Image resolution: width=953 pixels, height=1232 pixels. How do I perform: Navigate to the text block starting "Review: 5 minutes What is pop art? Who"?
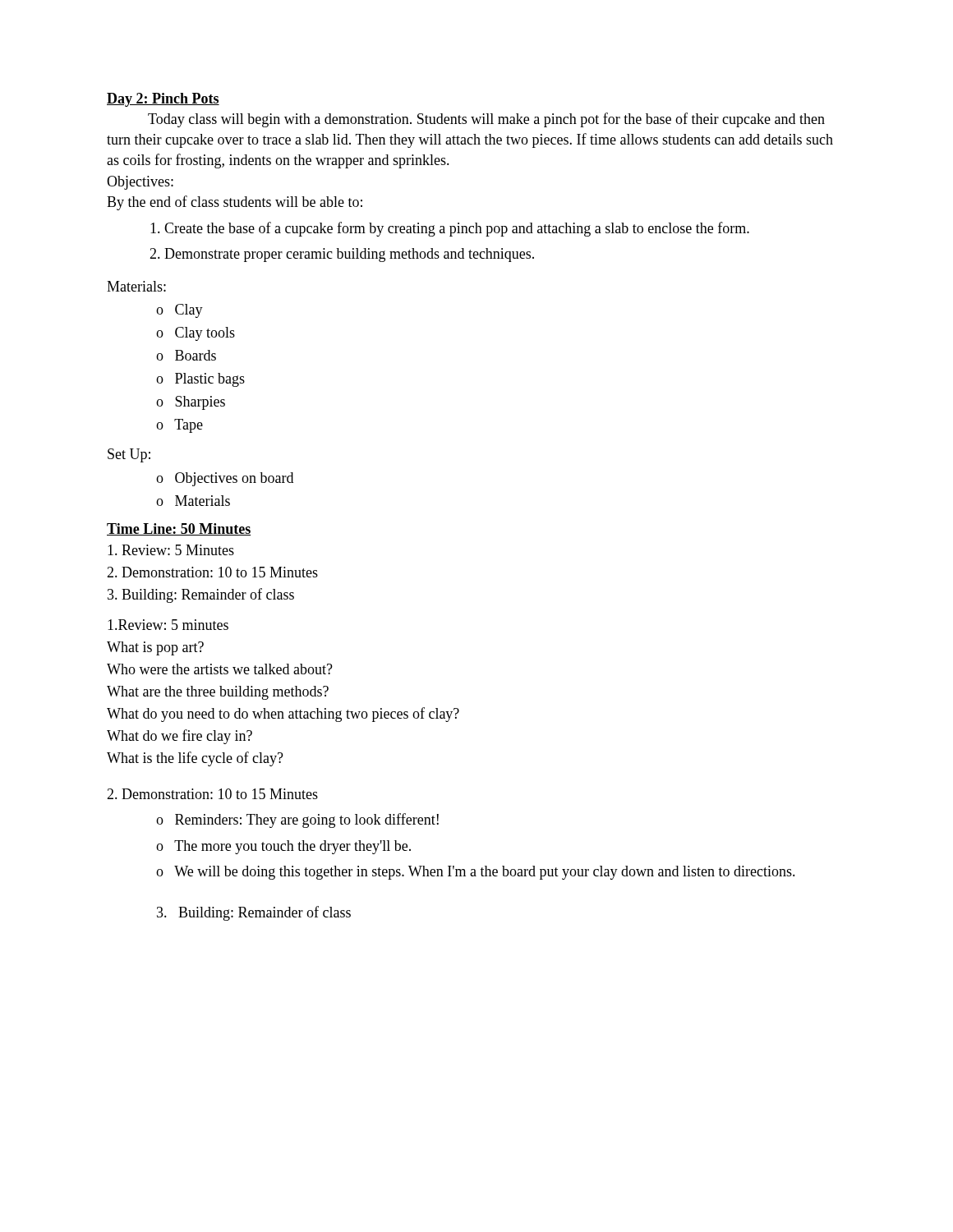click(x=168, y=625)
